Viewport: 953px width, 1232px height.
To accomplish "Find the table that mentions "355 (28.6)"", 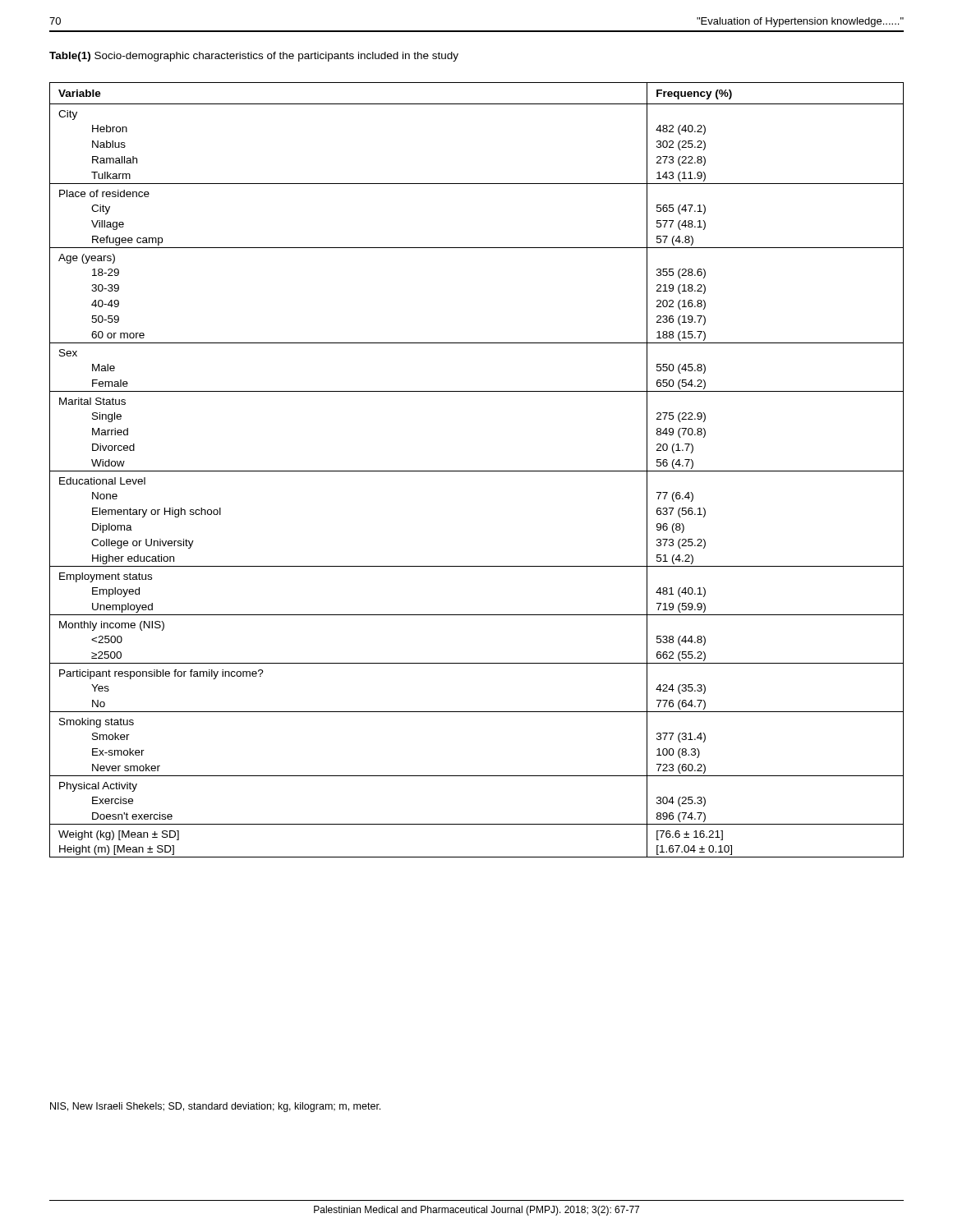I will point(476,470).
